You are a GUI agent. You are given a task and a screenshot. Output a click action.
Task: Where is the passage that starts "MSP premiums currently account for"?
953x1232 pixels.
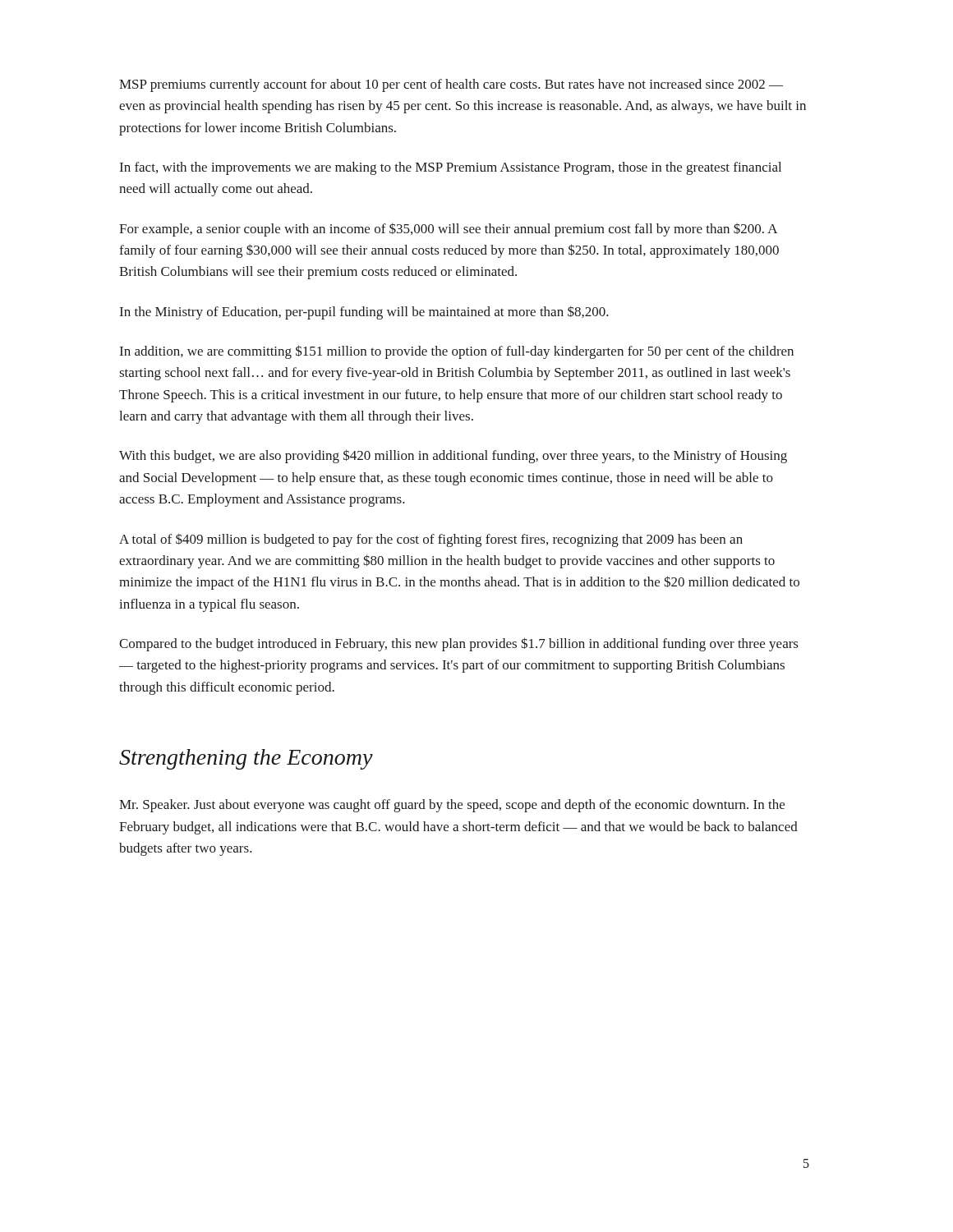click(x=463, y=106)
